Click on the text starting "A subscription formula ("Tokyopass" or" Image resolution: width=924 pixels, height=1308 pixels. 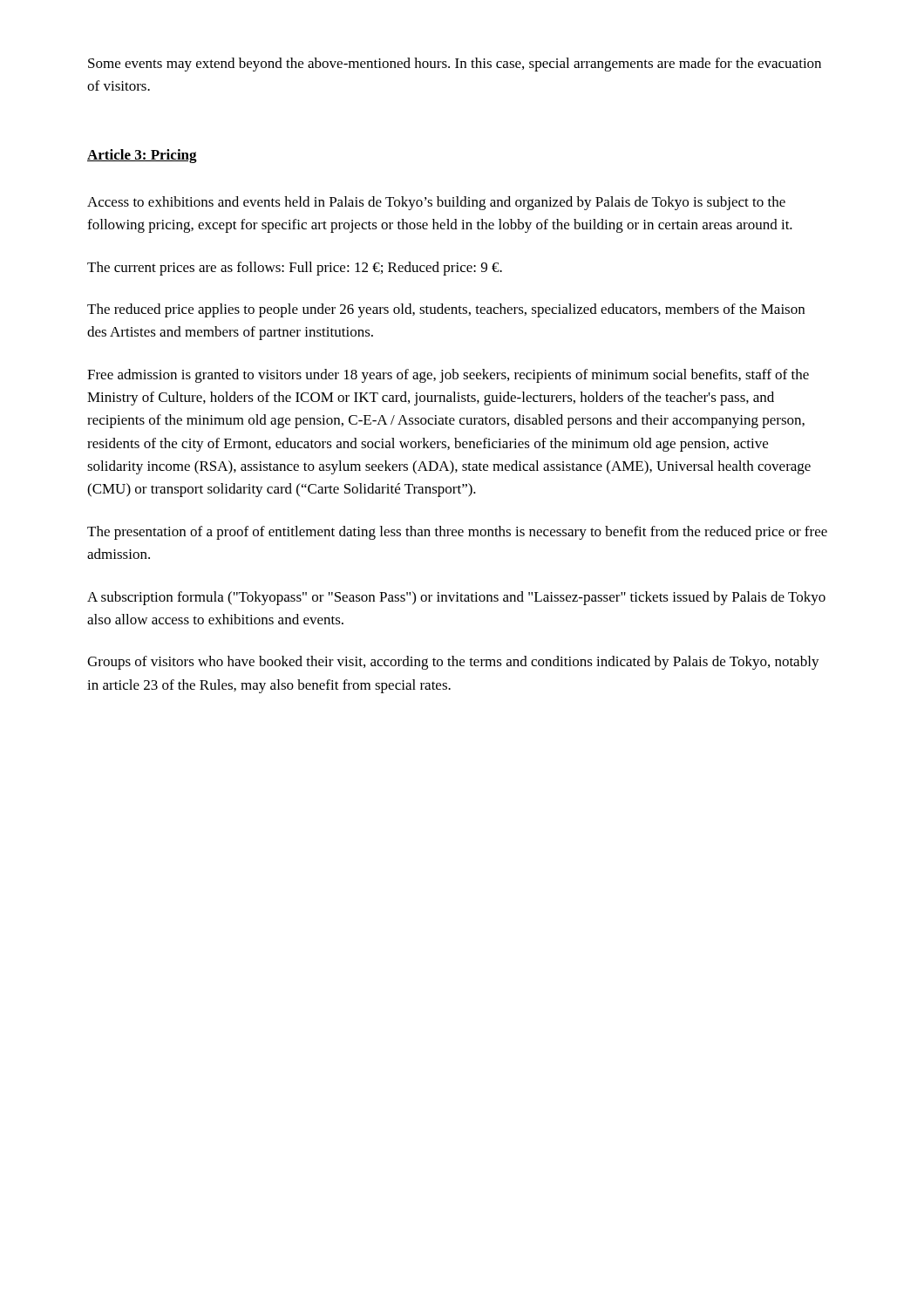(x=456, y=608)
